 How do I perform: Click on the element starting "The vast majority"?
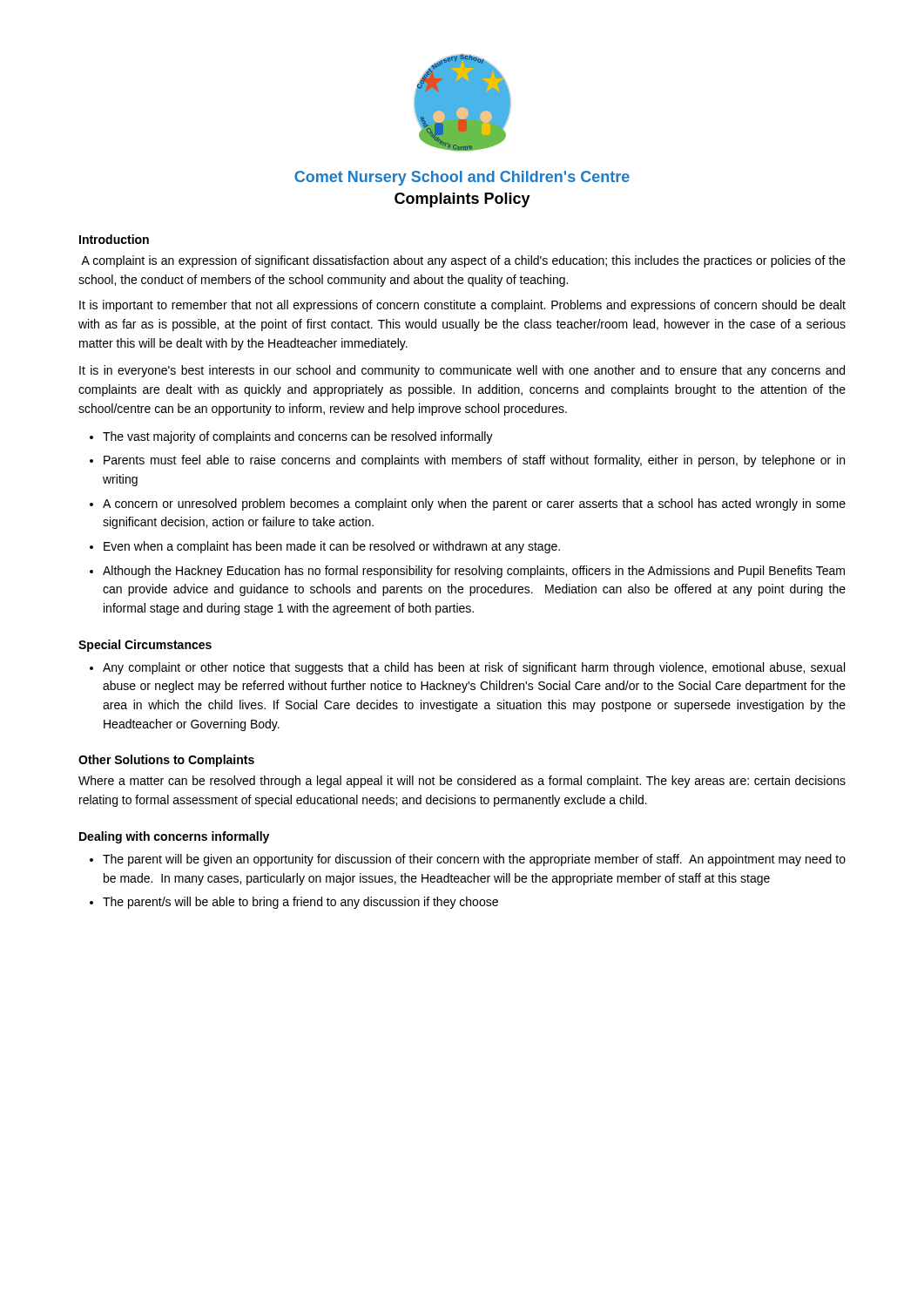pyautogui.click(x=298, y=436)
